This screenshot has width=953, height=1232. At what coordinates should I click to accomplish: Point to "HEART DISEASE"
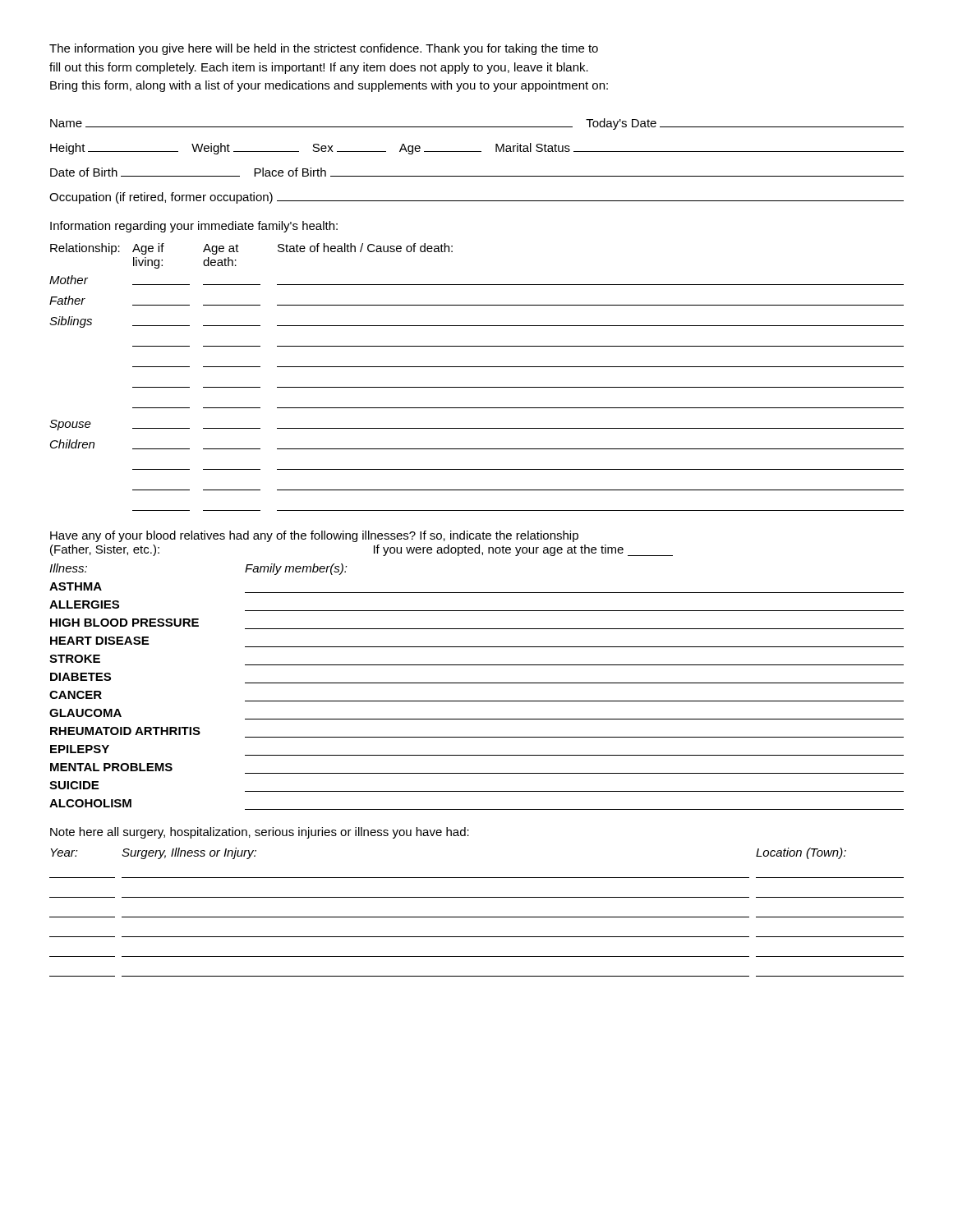coord(476,640)
